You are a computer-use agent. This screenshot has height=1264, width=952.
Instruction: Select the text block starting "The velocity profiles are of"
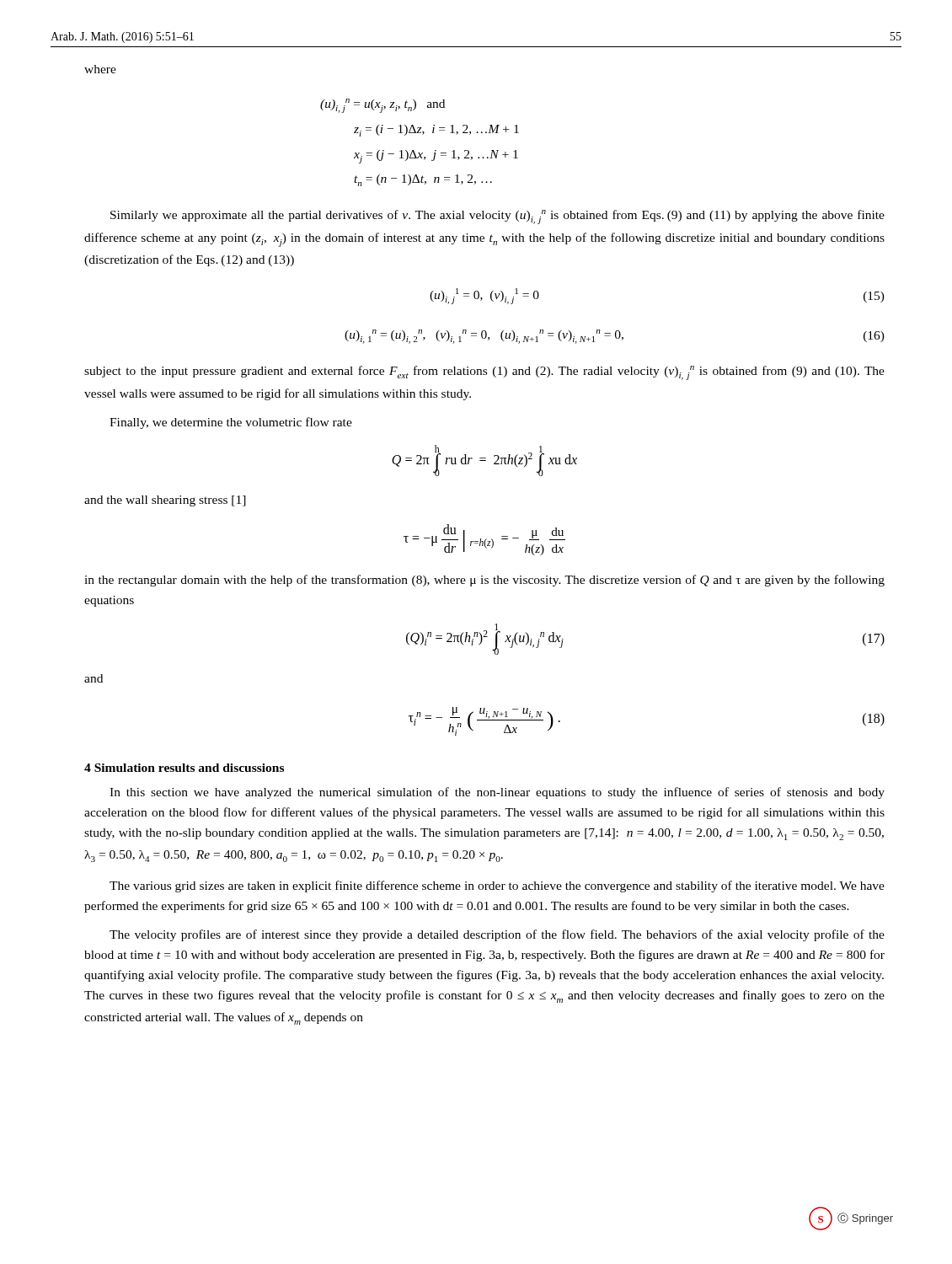(x=484, y=977)
